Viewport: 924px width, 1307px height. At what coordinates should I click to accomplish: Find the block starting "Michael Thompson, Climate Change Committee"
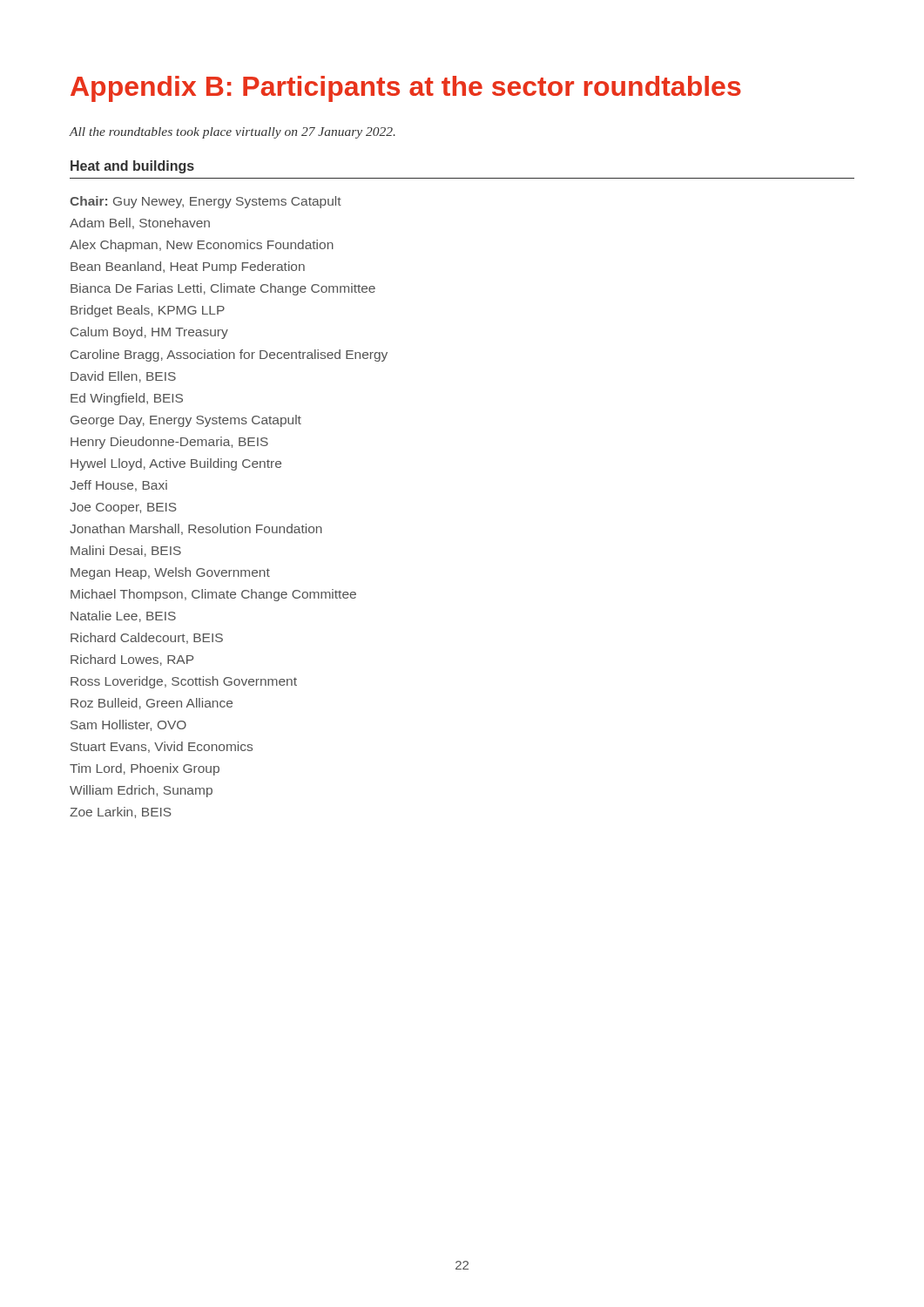(213, 594)
